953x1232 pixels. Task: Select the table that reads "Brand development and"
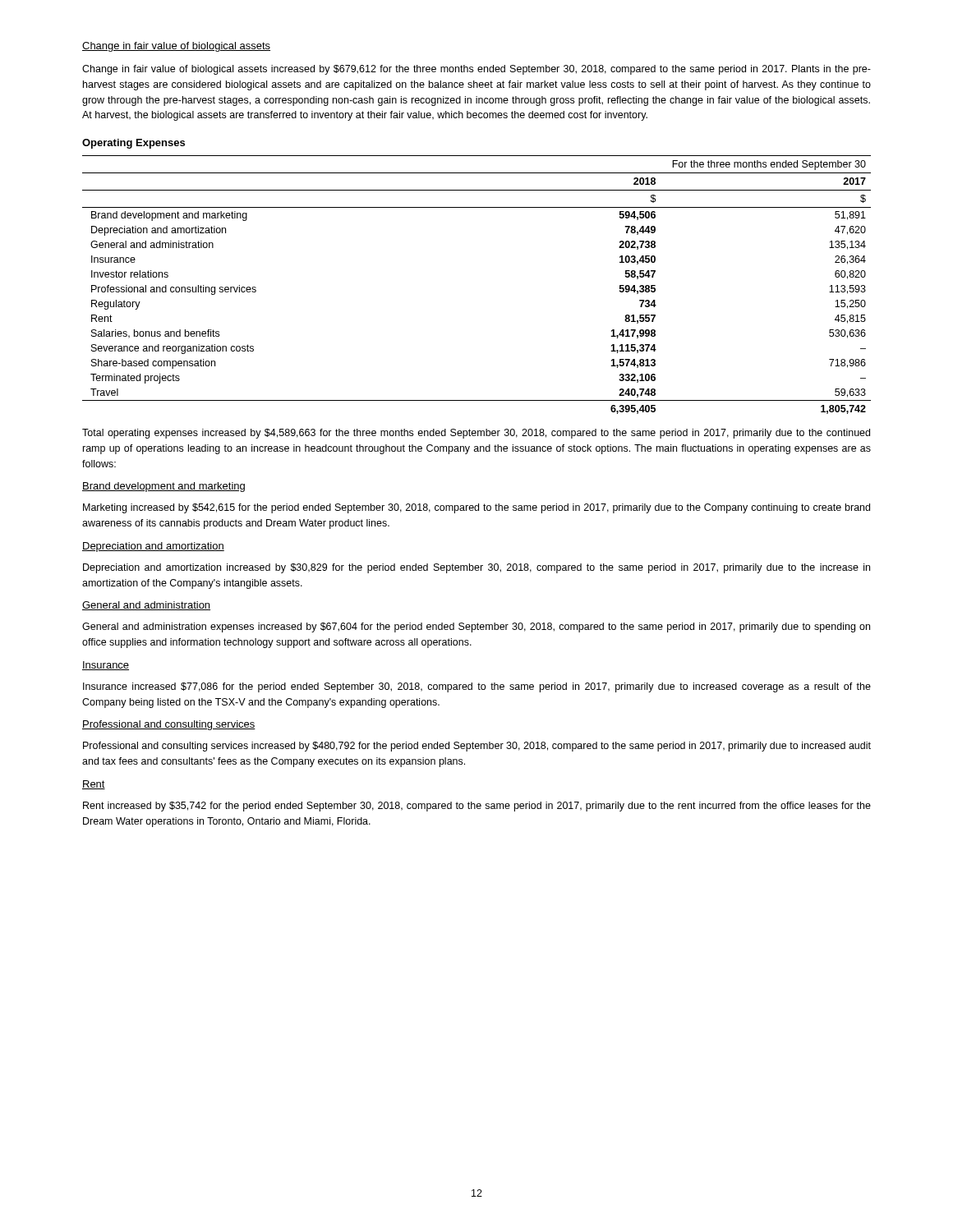(x=476, y=286)
